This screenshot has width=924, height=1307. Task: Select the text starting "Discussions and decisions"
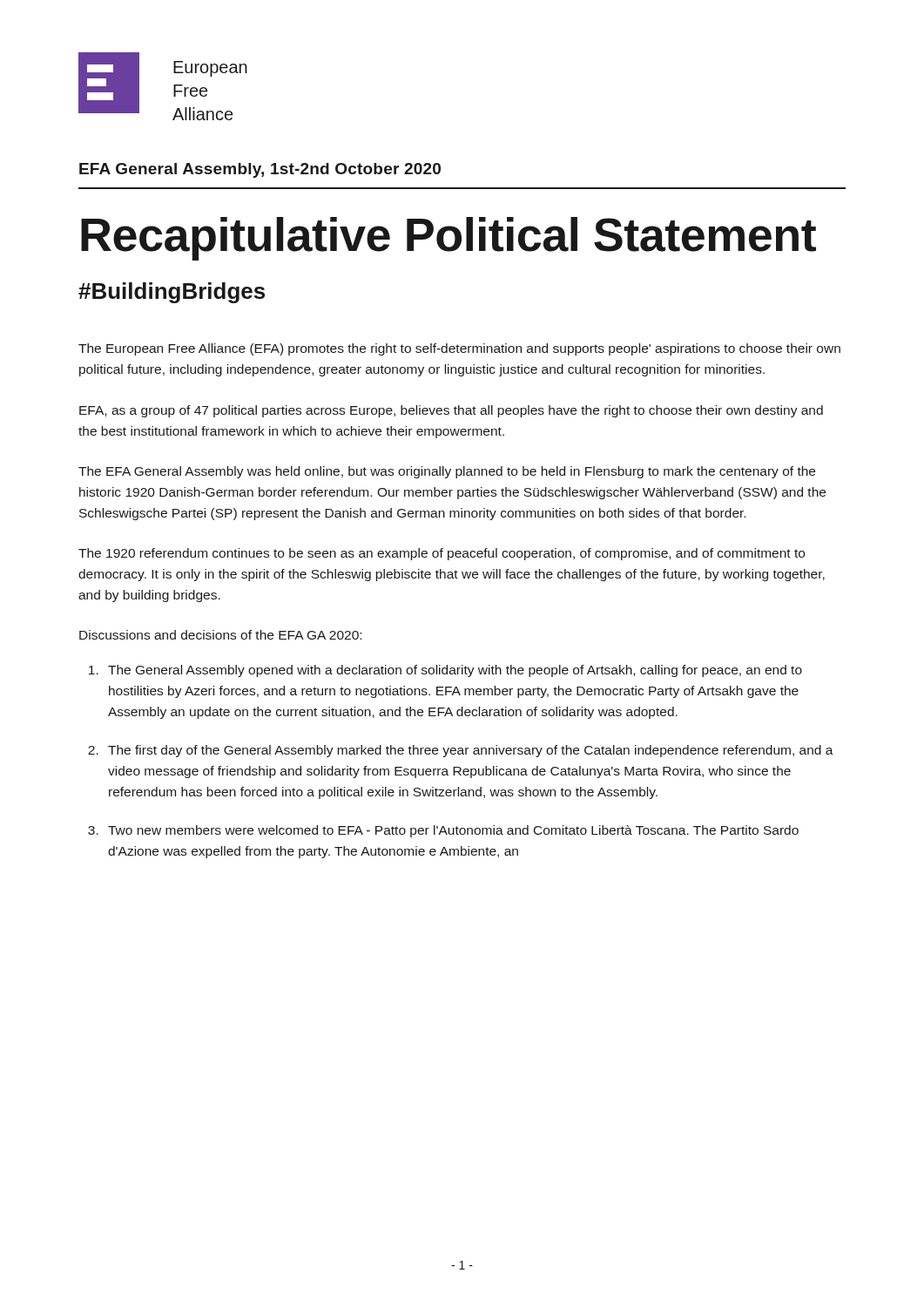coord(221,634)
